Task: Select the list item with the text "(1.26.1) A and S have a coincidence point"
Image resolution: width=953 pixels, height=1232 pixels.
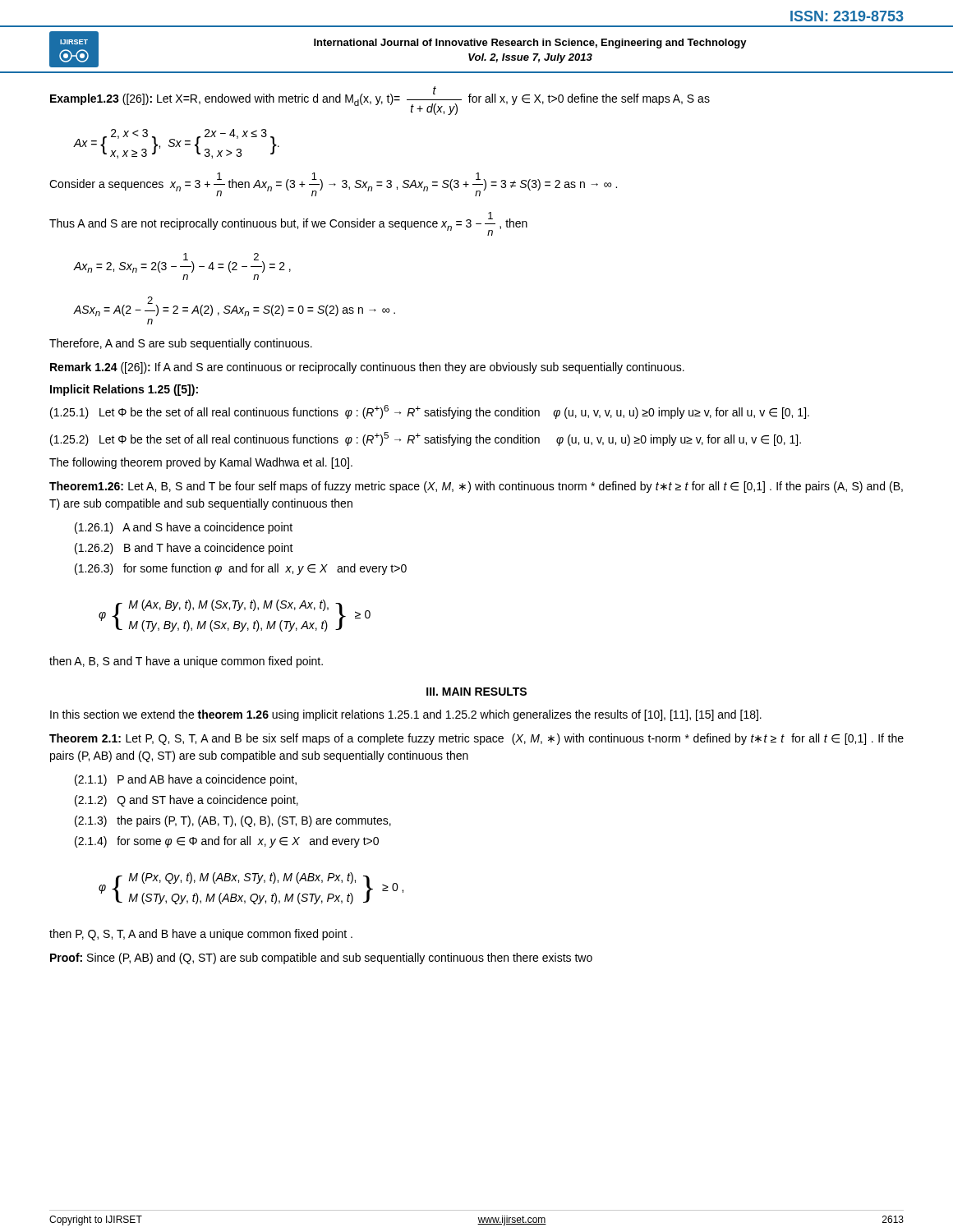Action: 183,528
